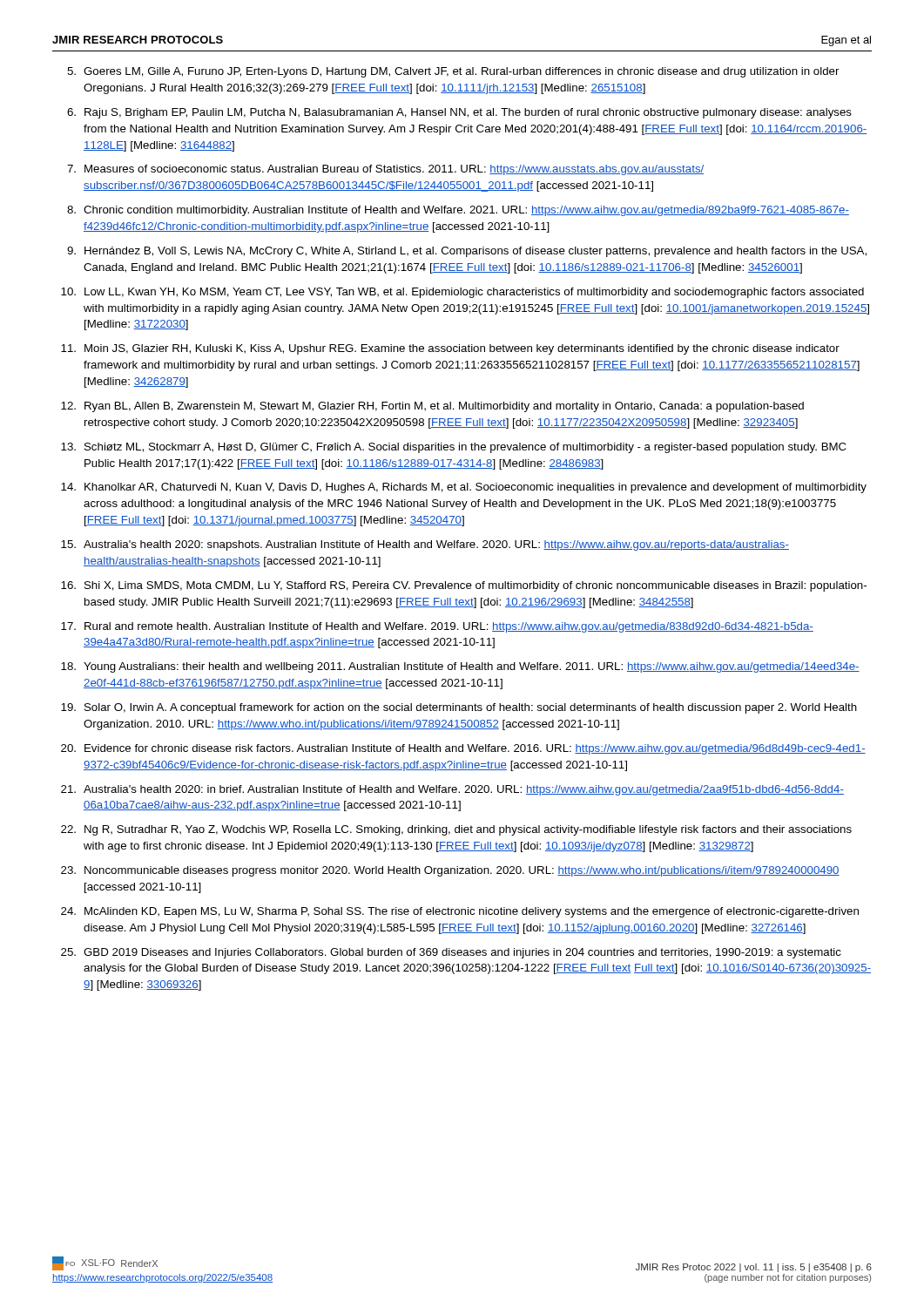Screen dimensions: 1307x924
Task: Find the block on this page that starts "14. Khanolkar AR, Chaturvedi N, Kuan"
Action: coord(462,504)
